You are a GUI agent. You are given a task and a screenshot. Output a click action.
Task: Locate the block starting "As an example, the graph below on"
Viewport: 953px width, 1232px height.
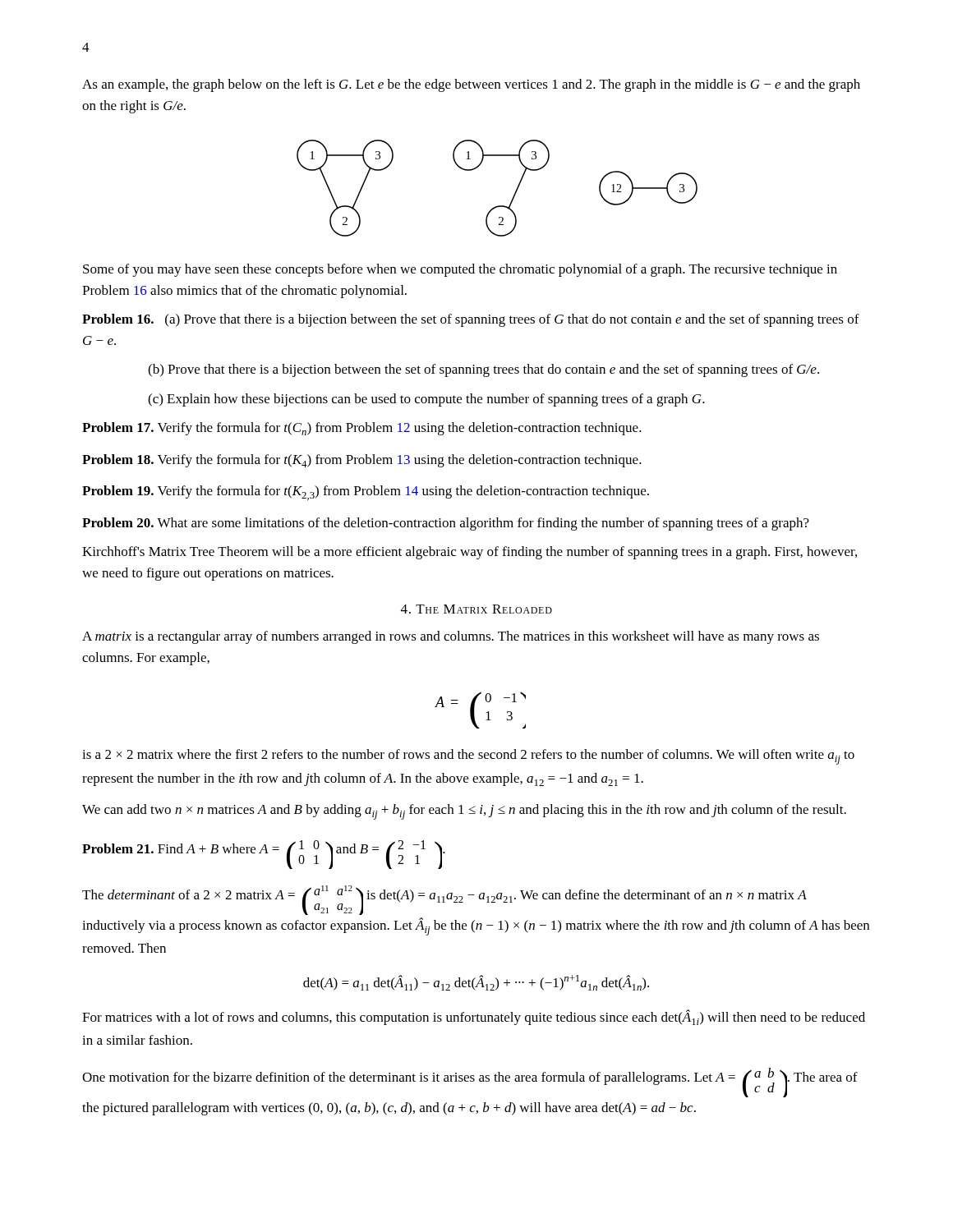pyautogui.click(x=476, y=95)
